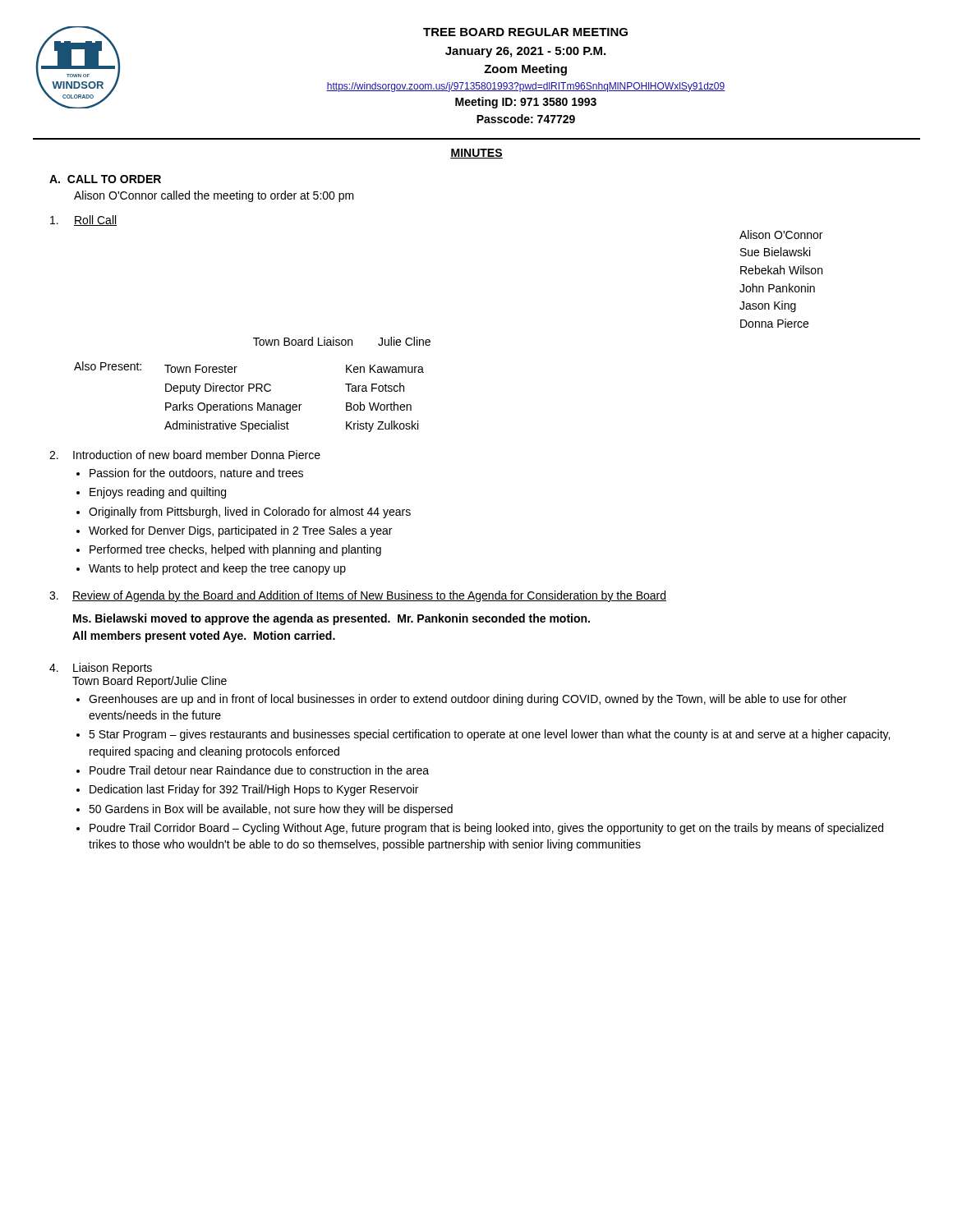953x1232 pixels.
Task: Select the text block starting "Wants to help protect"
Action: (x=217, y=569)
